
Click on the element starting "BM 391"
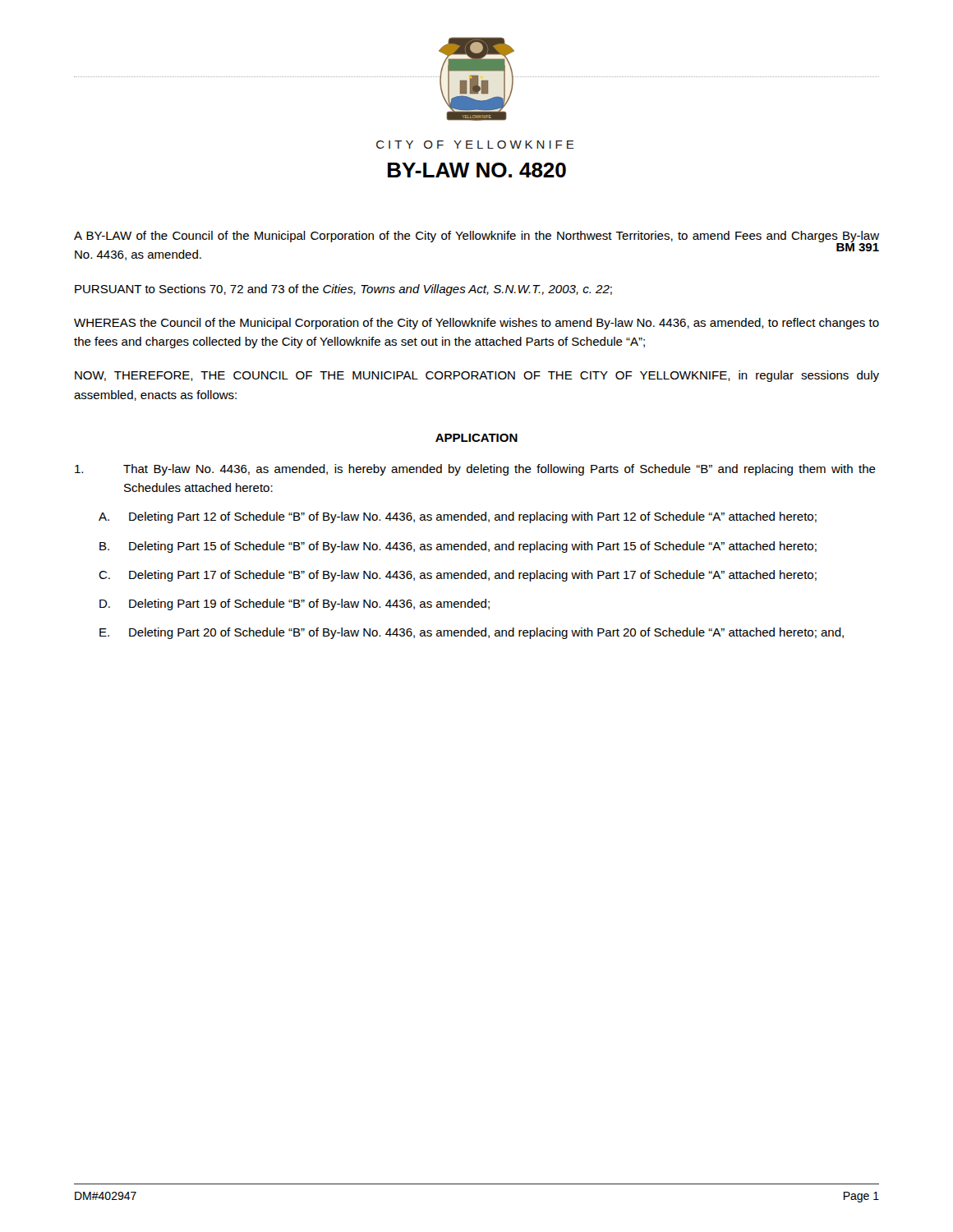pos(857,247)
